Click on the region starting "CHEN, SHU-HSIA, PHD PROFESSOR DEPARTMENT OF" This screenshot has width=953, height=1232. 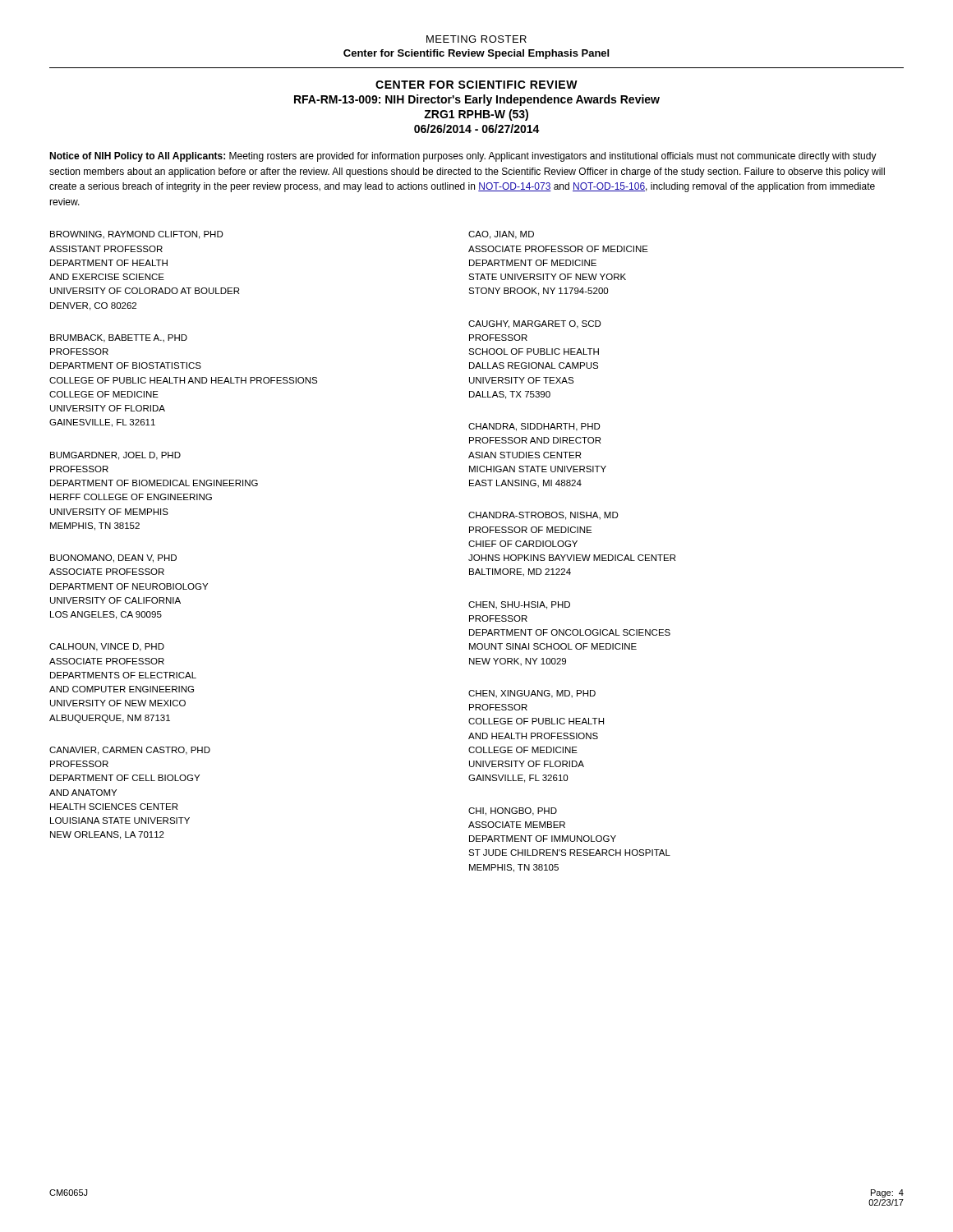[569, 633]
